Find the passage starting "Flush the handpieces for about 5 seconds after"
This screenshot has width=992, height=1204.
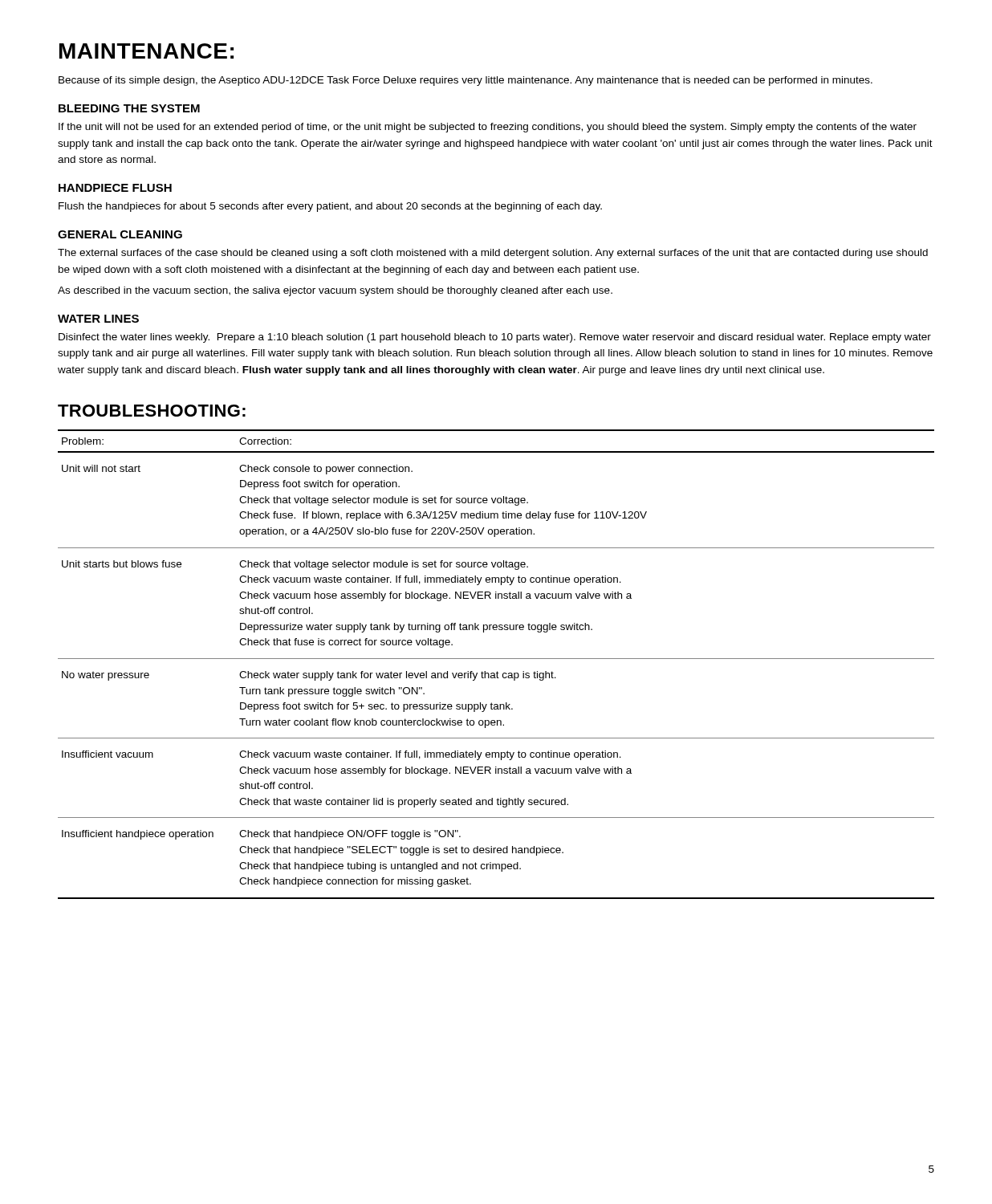point(496,206)
